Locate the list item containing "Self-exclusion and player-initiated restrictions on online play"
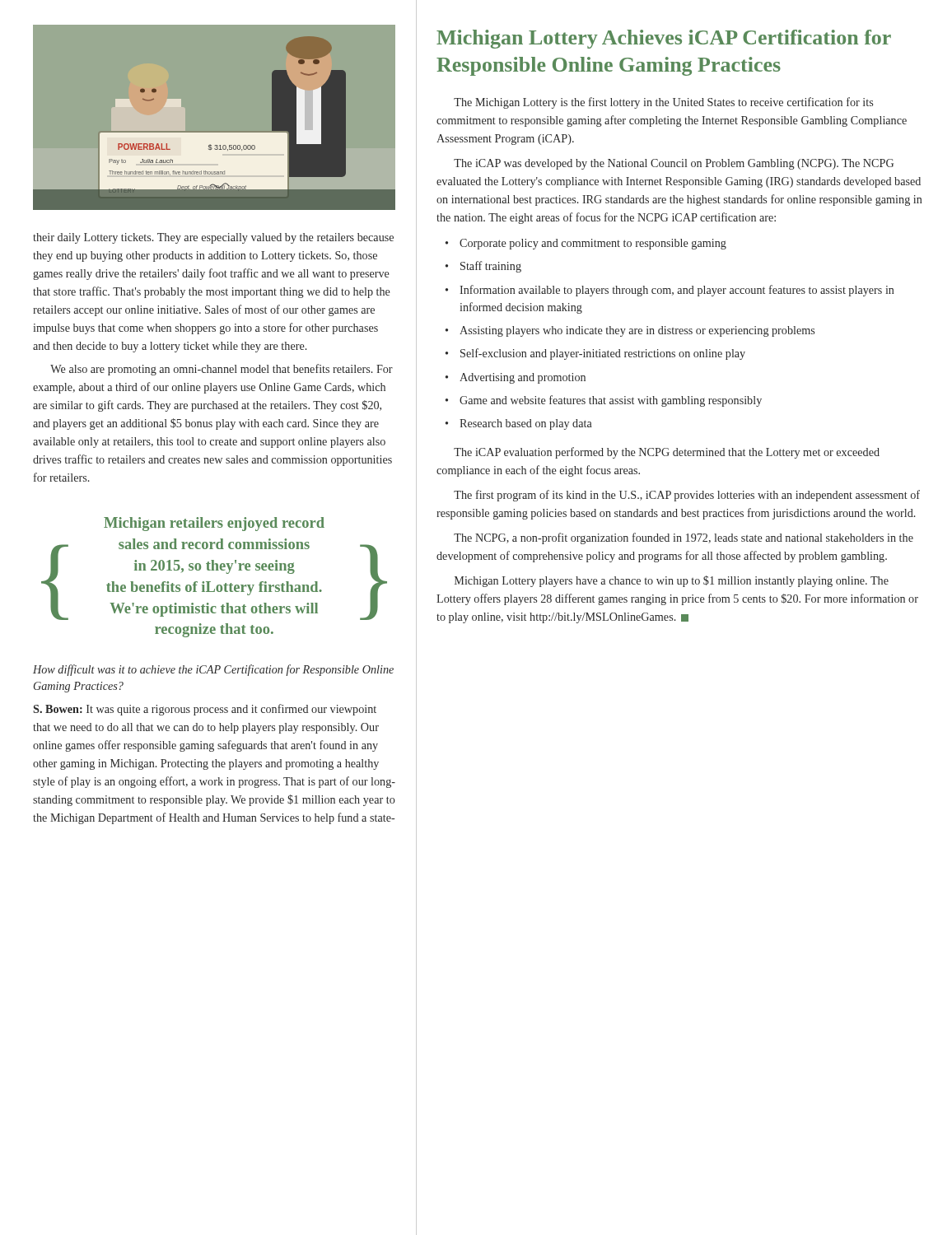 (603, 354)
